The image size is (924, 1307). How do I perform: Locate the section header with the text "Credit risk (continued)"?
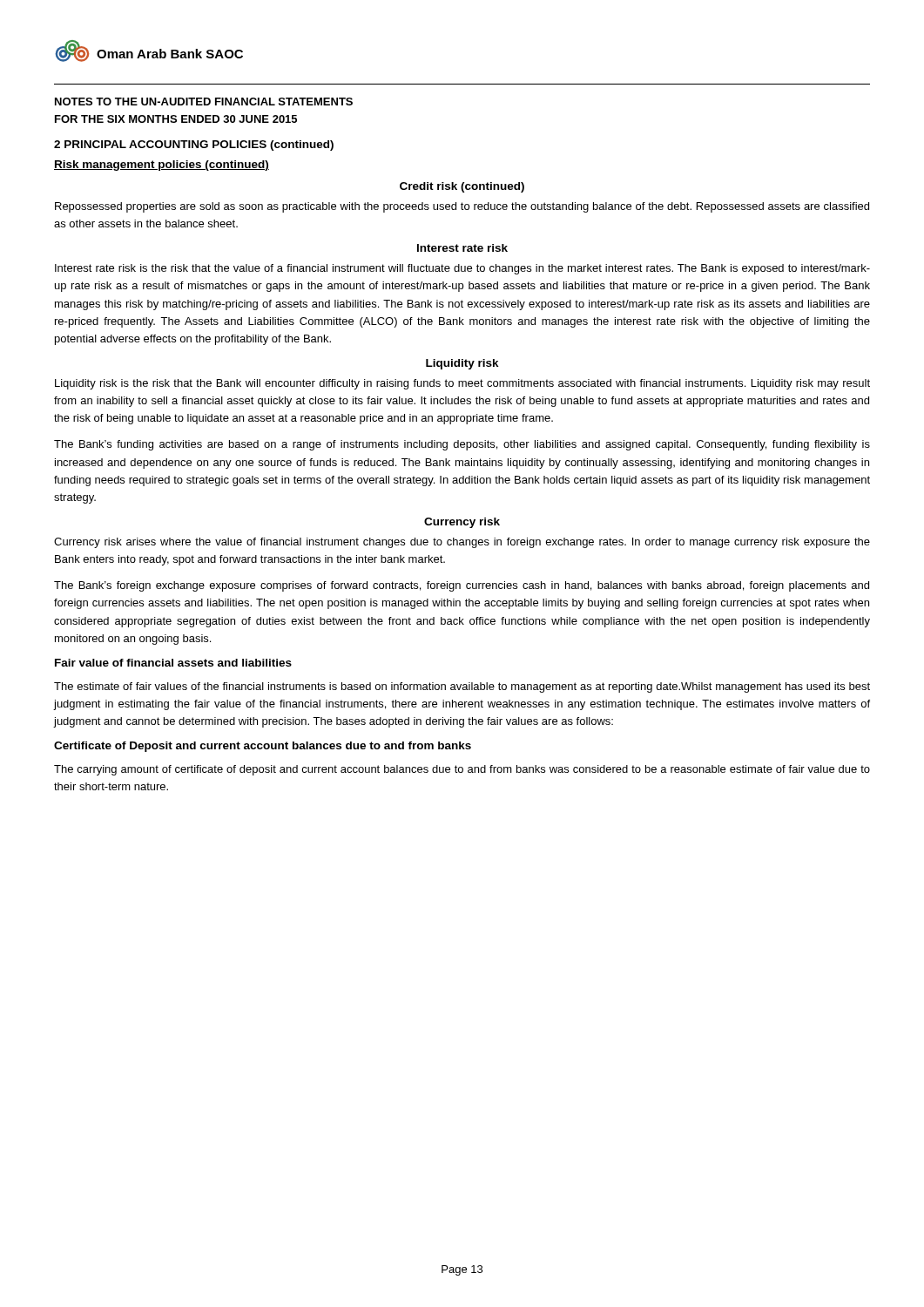[x=462, y=186]
